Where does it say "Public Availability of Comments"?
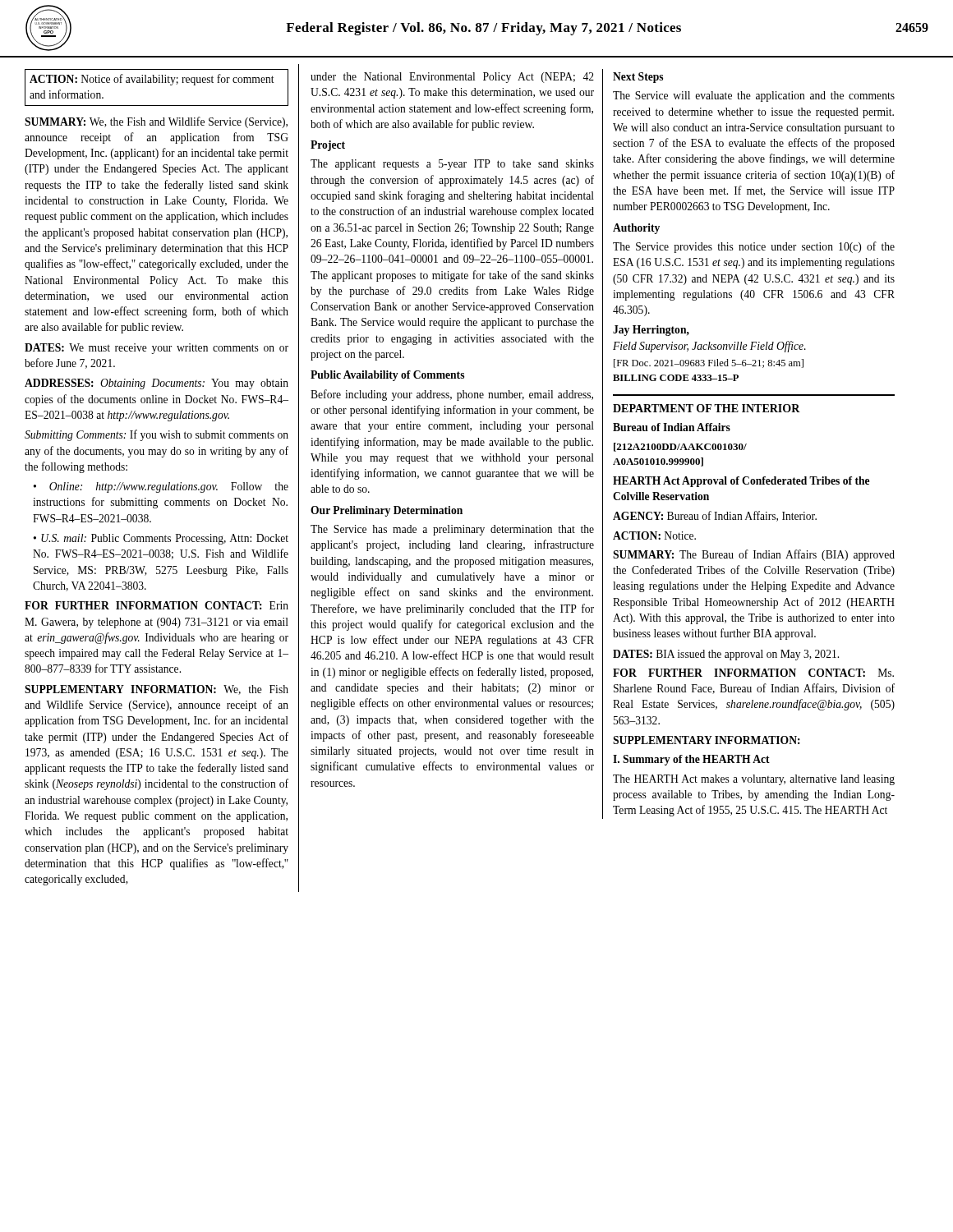The width and height of the screenshot is (953, 1232). pyautogui.click(x=388, y=375)
